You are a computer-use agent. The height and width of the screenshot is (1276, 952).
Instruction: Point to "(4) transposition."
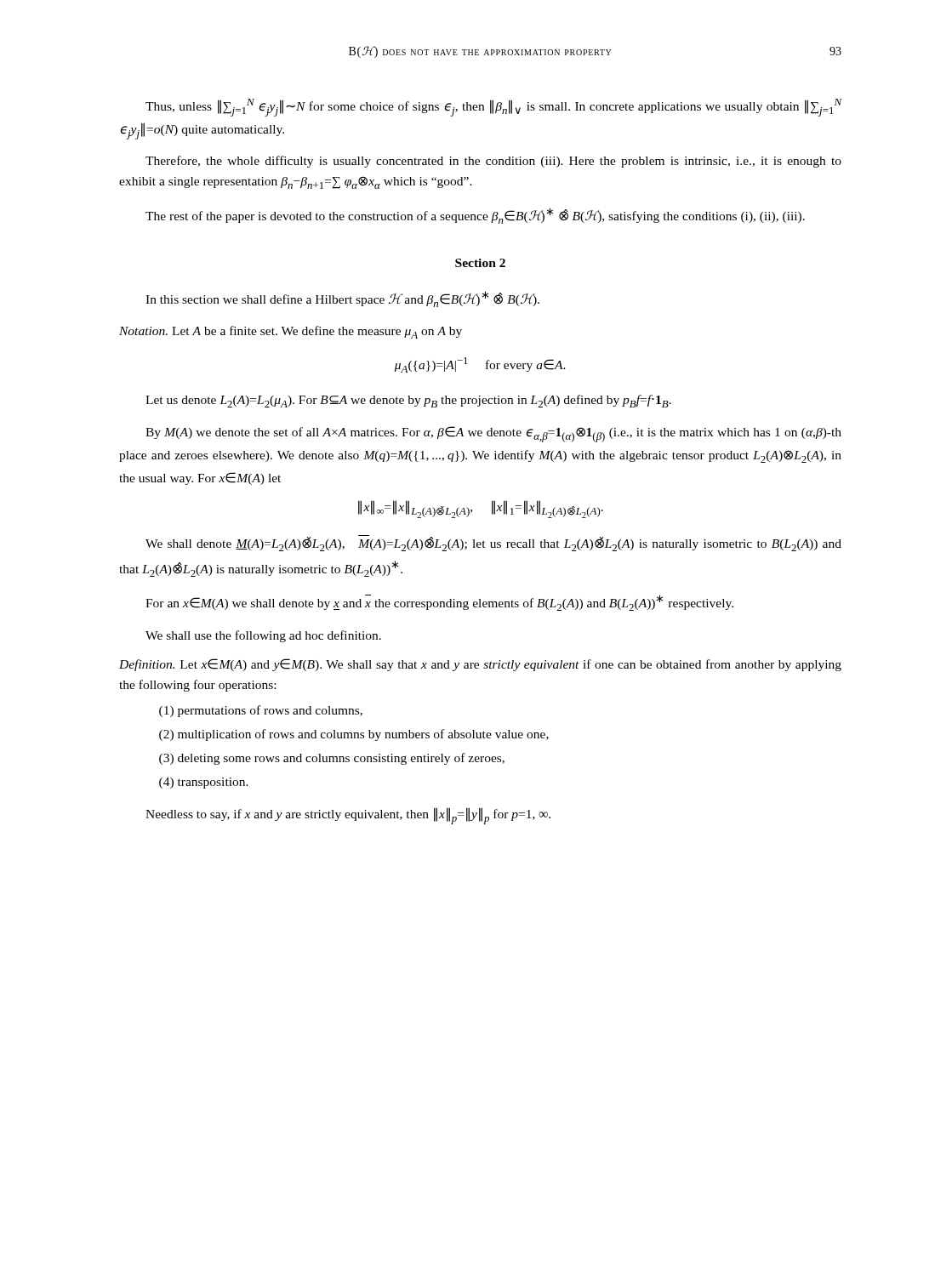click(x=204, y=781)
